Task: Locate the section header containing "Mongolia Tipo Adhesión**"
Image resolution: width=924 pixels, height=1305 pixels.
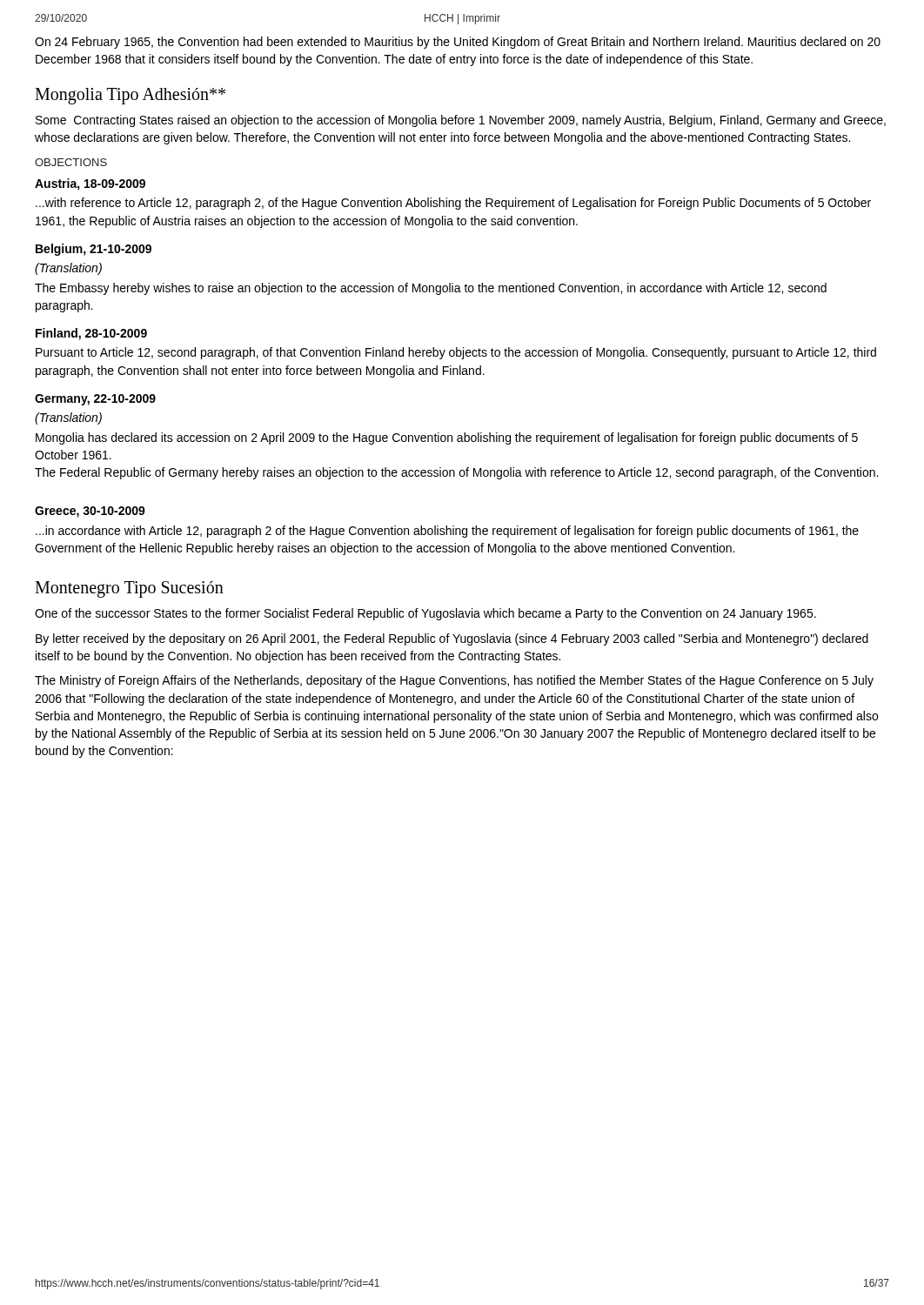Action: click(x=131, y=94)
